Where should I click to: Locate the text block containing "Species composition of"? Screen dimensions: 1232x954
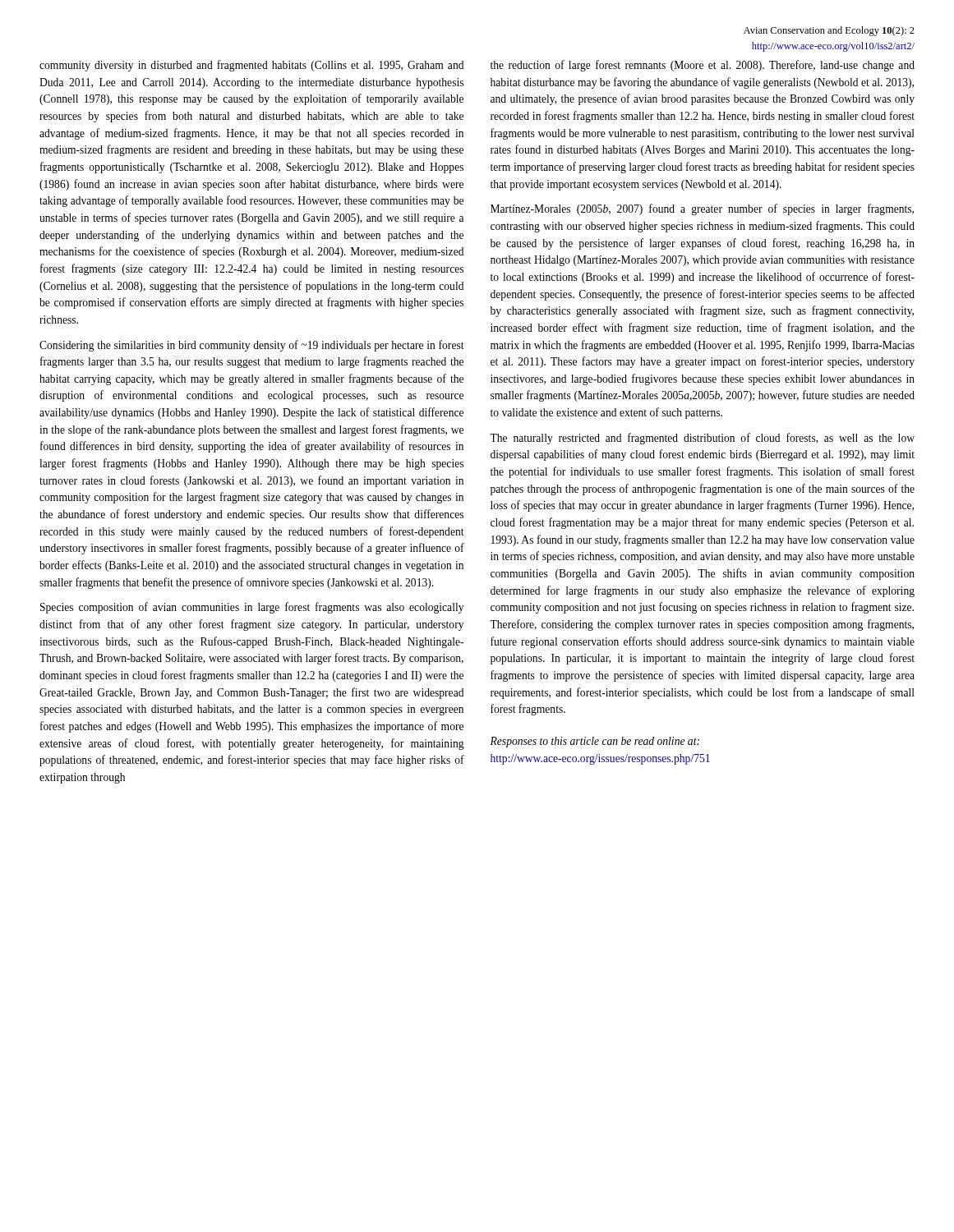pyautogui.click(x=252, y=693)
